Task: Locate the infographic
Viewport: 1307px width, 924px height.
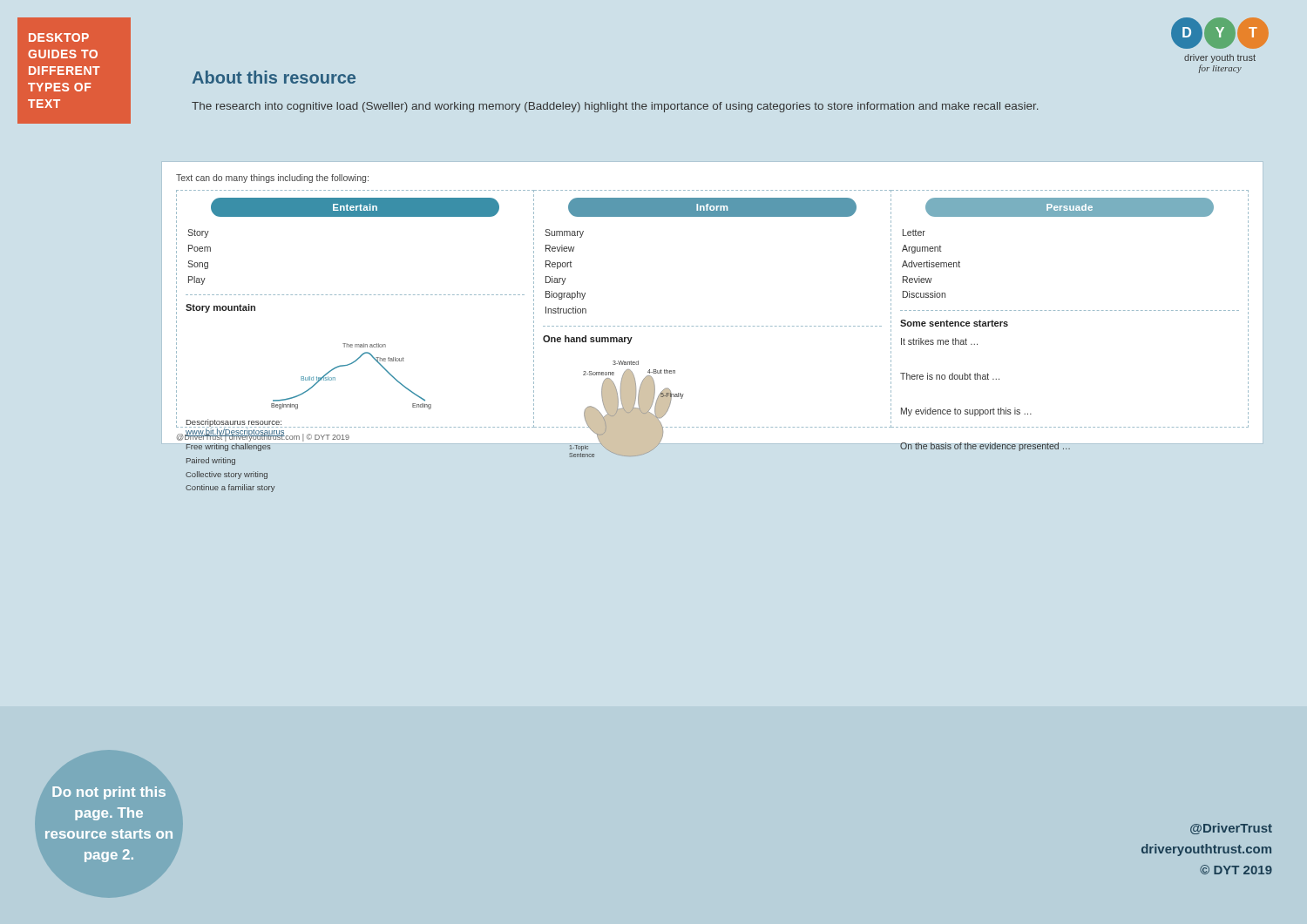Action: pos(712,303)
